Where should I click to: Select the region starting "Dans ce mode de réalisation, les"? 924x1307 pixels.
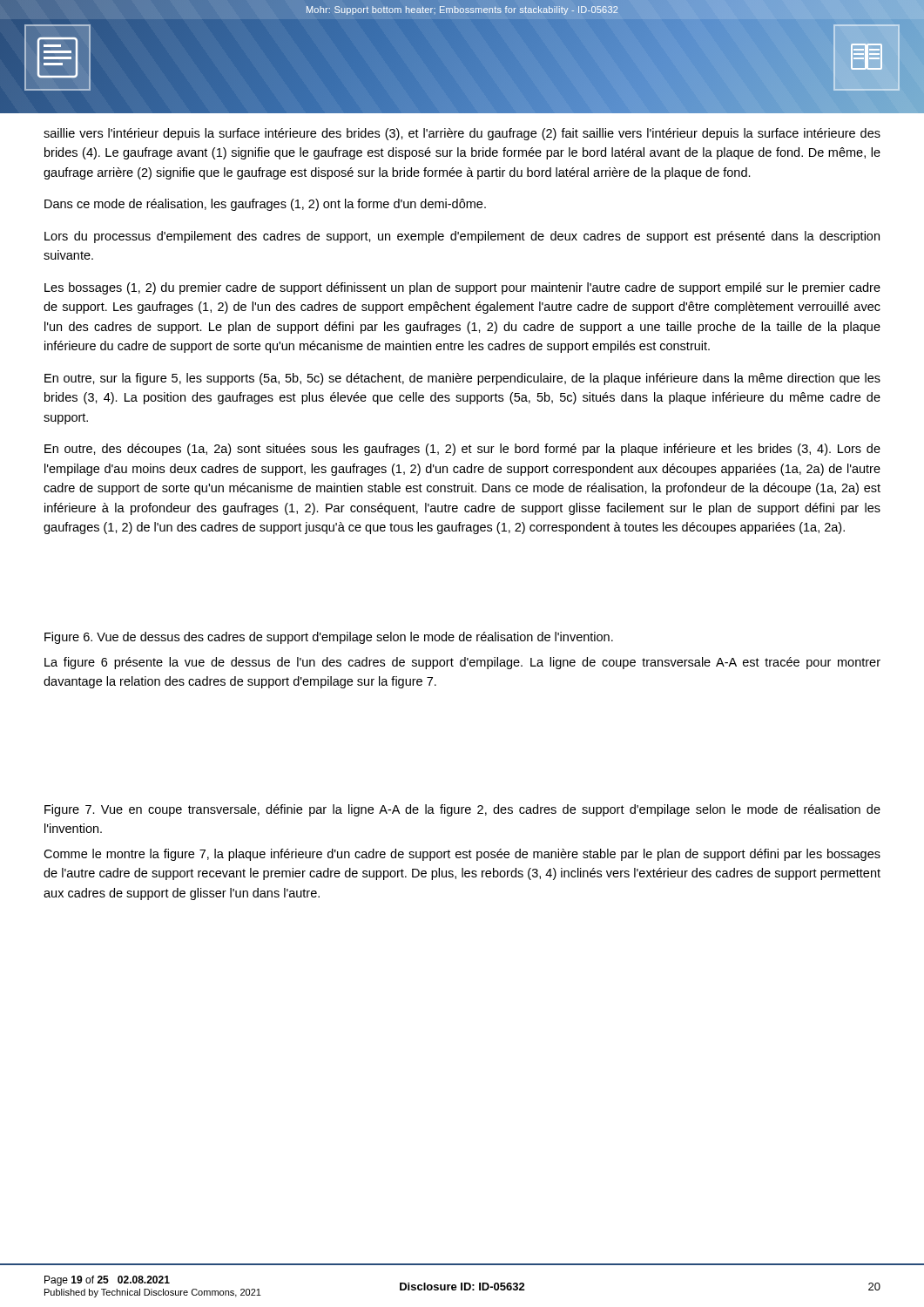coord(265,204)
